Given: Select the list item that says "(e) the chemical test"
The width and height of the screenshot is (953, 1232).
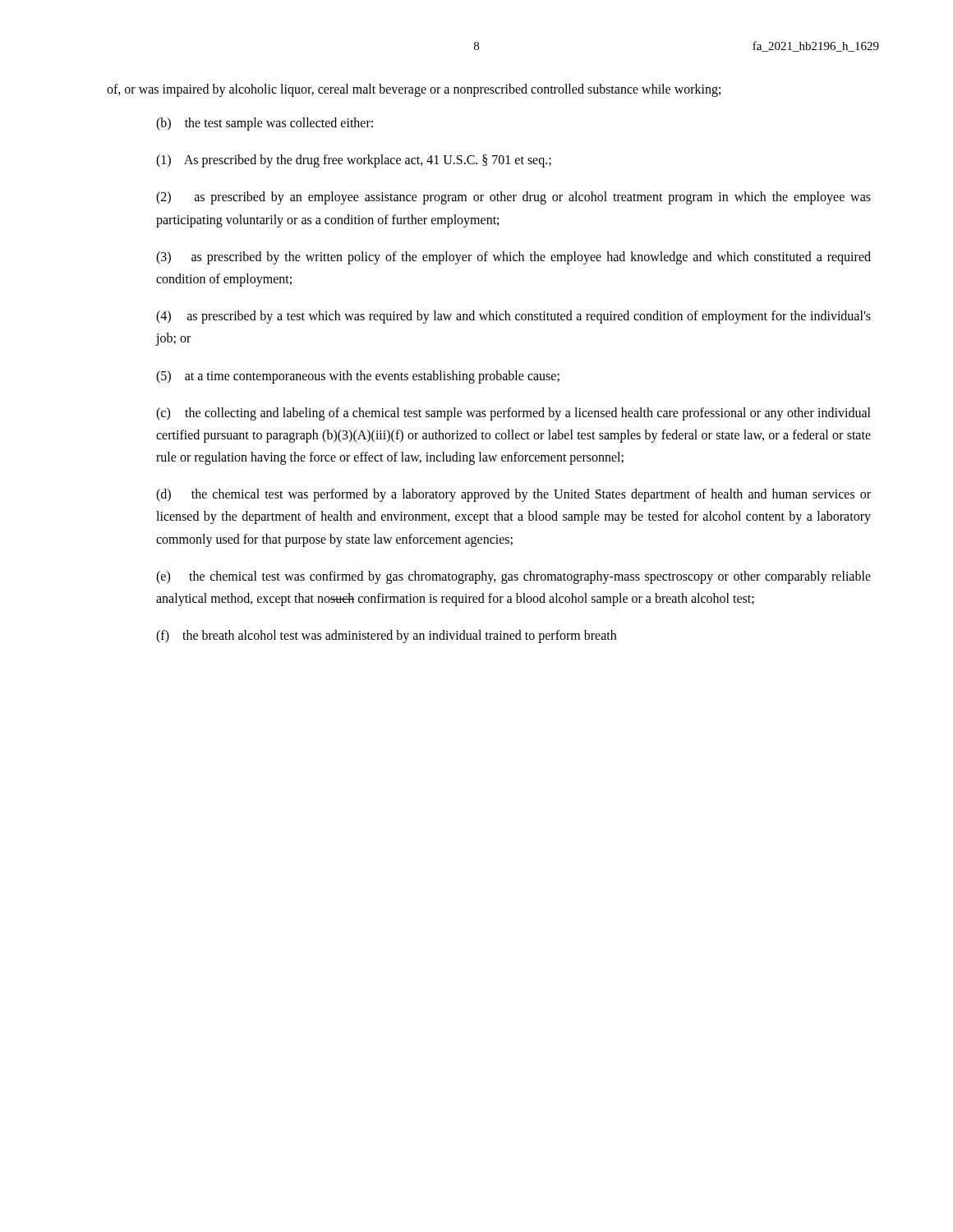Looking at the screenshot, I should click(x=513, y=587).
